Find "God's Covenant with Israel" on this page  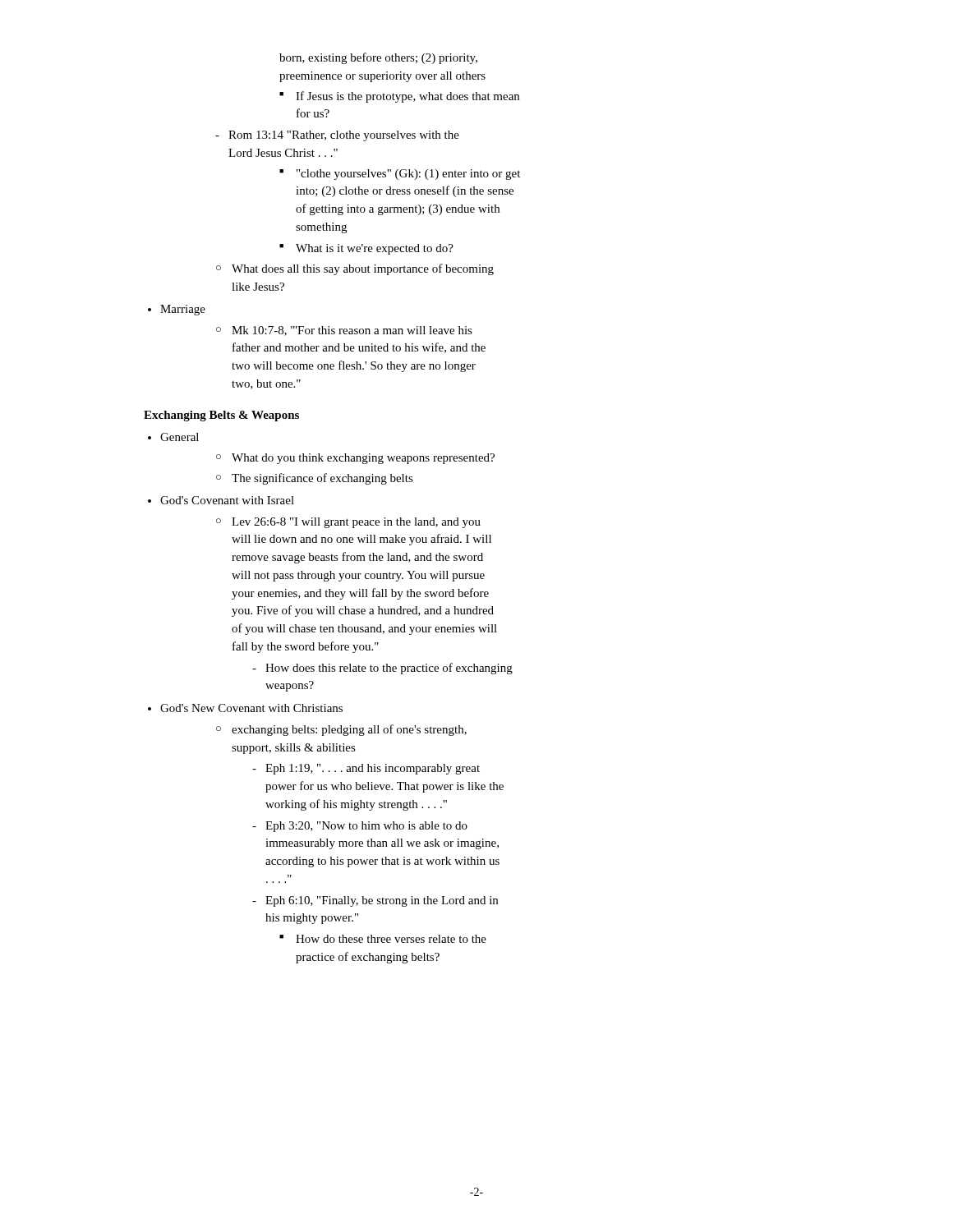pos(221,500)
